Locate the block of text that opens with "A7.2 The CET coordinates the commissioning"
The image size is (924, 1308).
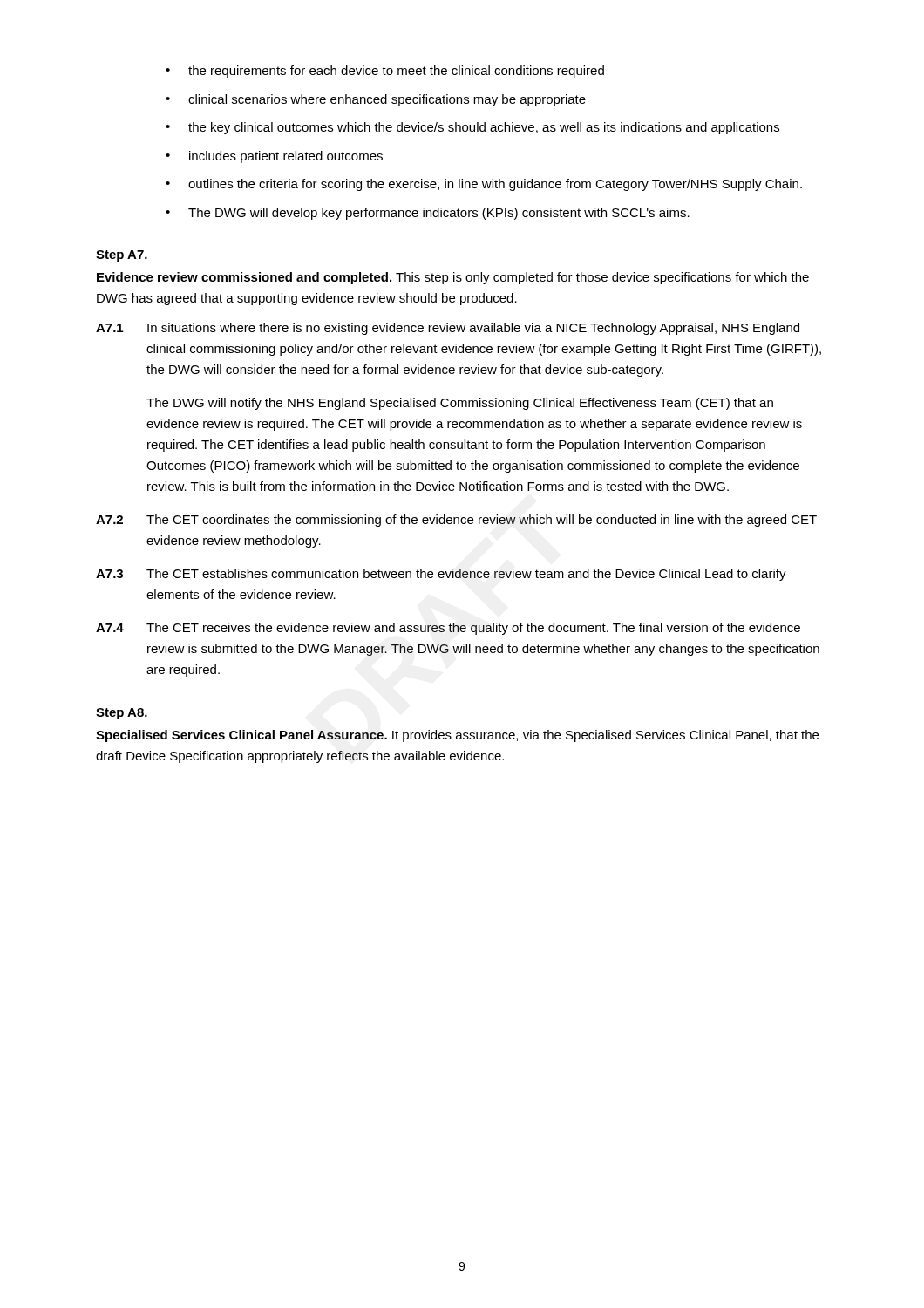coord(462,530)
